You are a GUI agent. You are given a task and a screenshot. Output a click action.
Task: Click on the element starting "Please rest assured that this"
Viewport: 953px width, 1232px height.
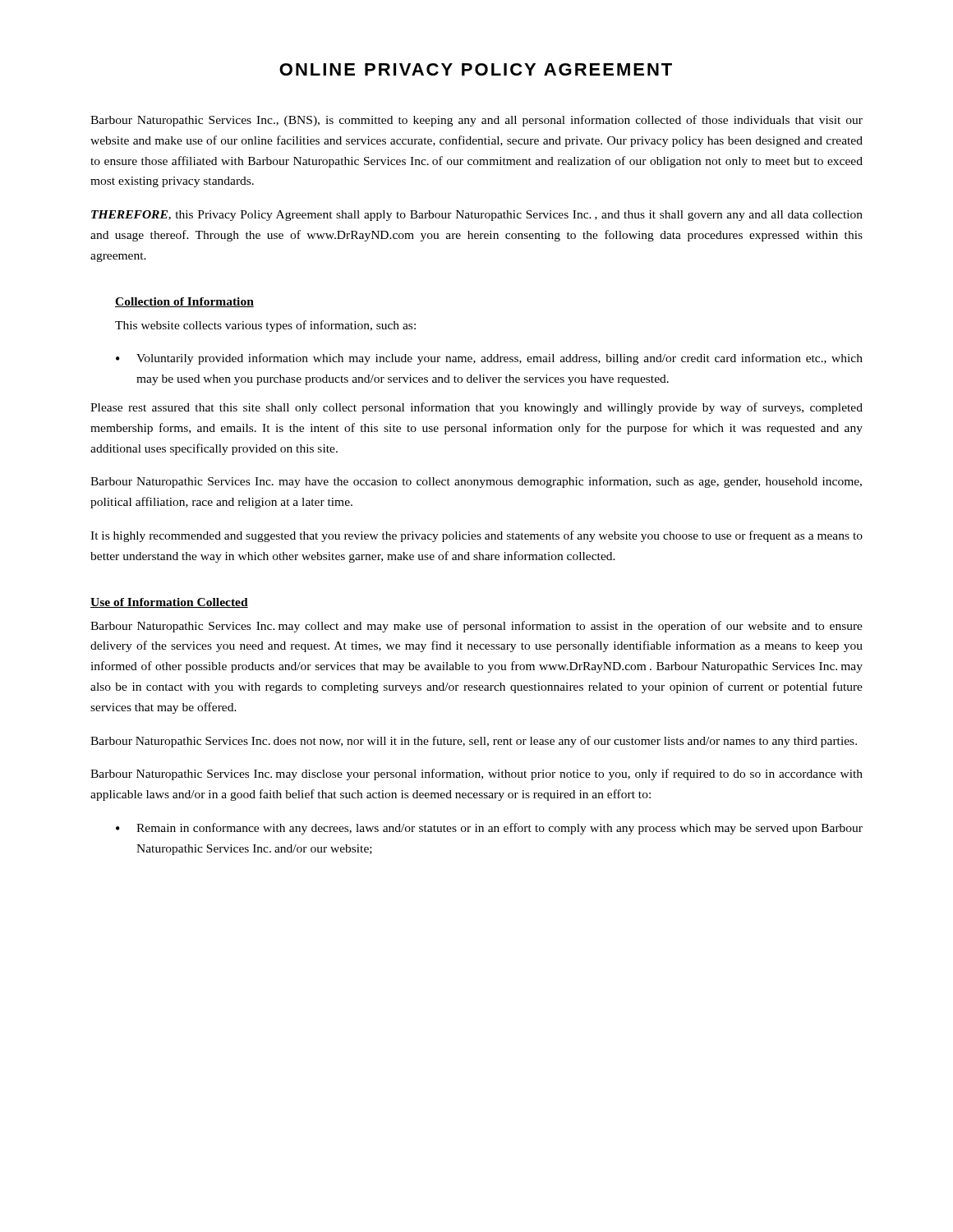(476, 427)
